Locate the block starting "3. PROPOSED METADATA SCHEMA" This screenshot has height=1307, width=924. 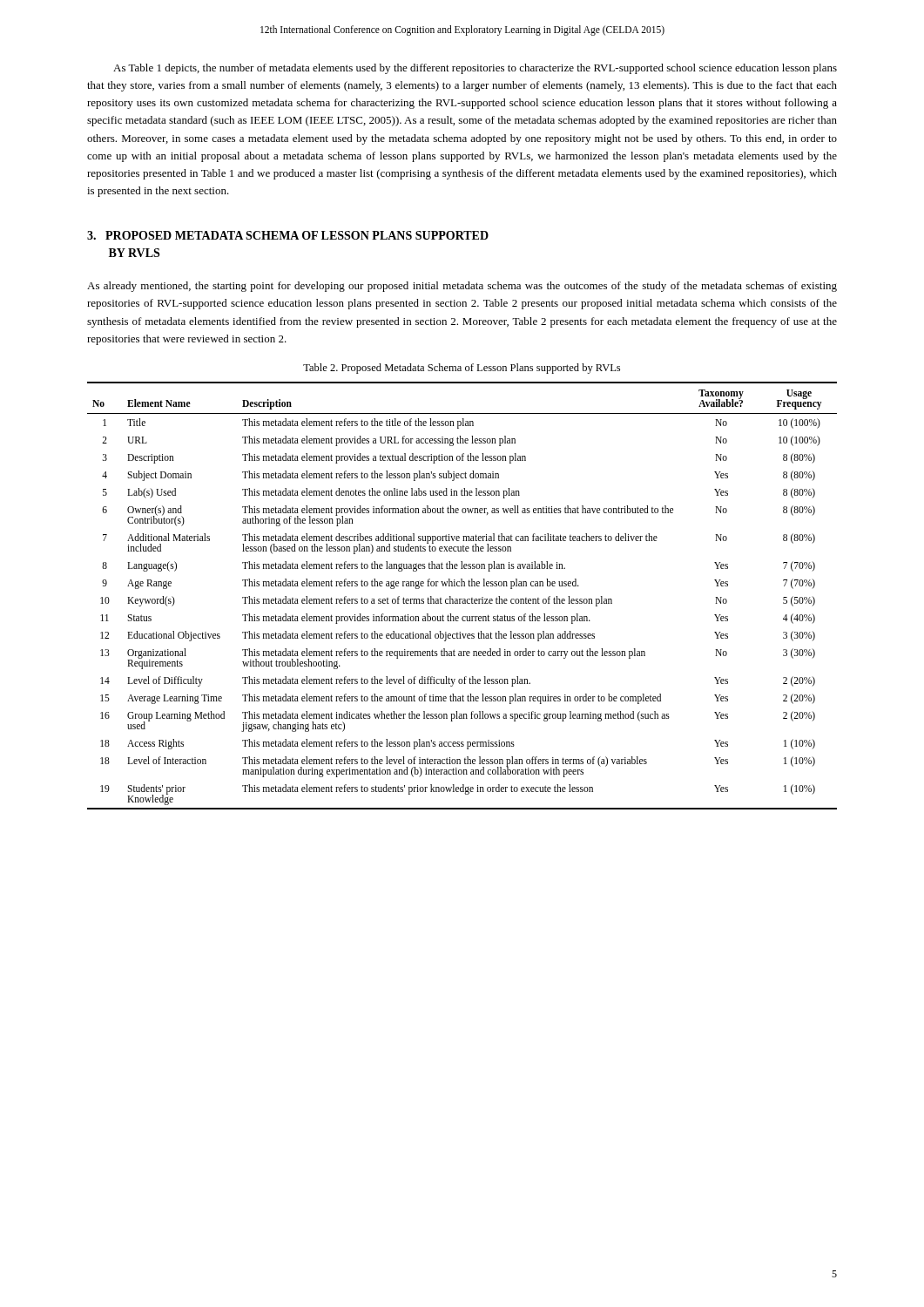coord(288,244)
